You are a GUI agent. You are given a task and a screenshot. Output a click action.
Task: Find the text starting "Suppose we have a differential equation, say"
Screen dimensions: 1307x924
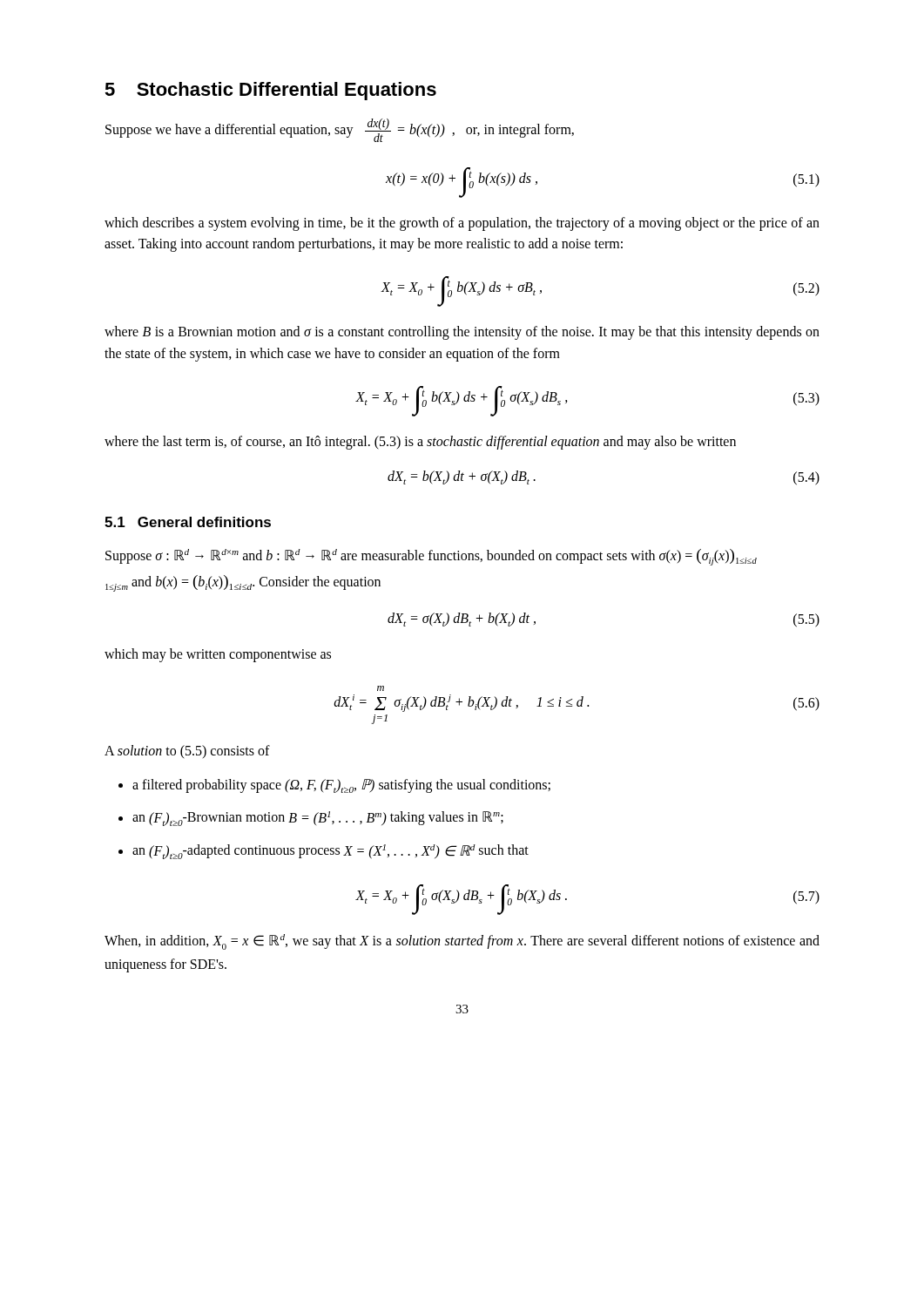tap(462, 131)
